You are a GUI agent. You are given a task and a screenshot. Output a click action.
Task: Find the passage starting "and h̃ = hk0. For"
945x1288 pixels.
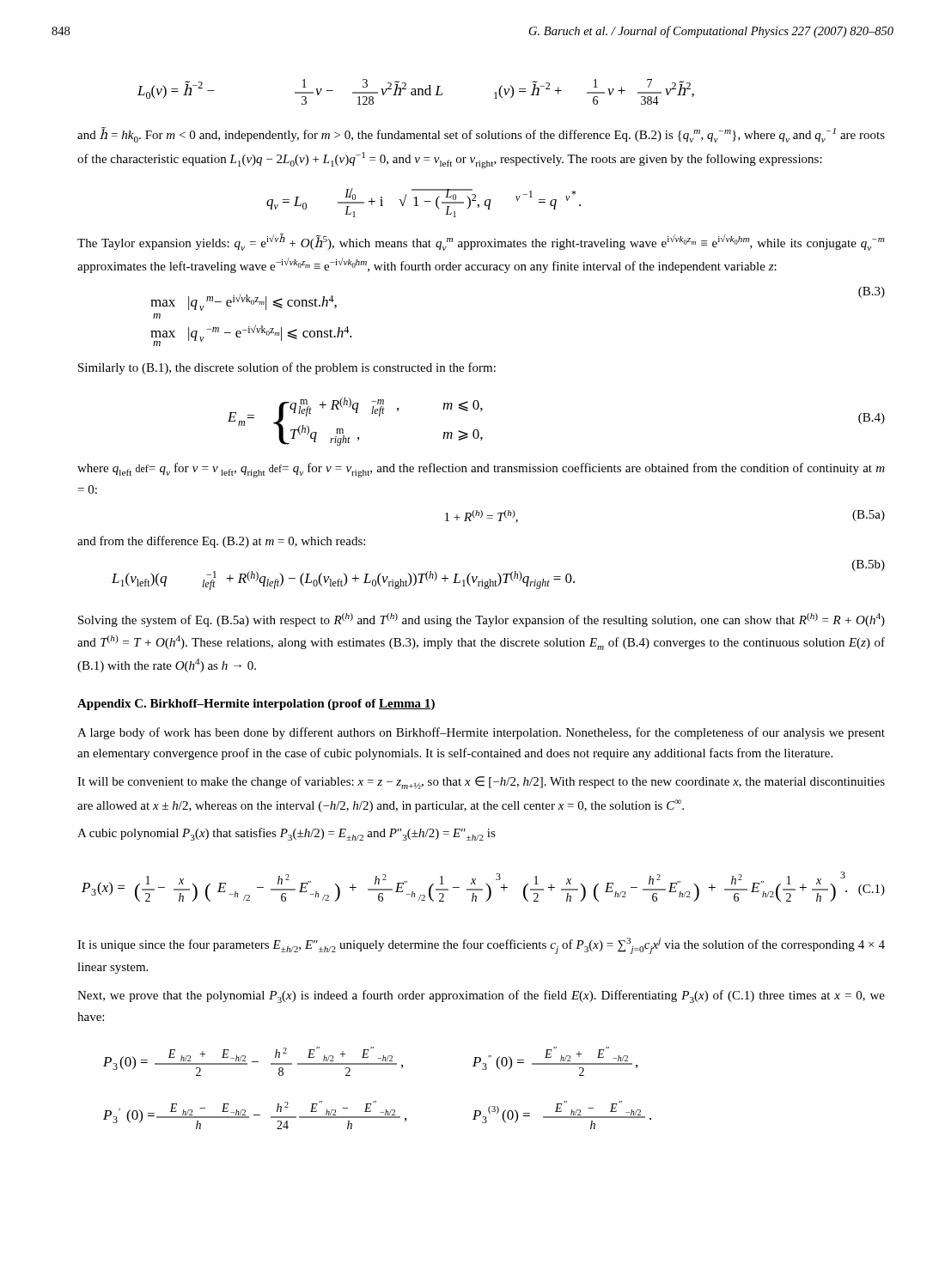coord(481,147)
